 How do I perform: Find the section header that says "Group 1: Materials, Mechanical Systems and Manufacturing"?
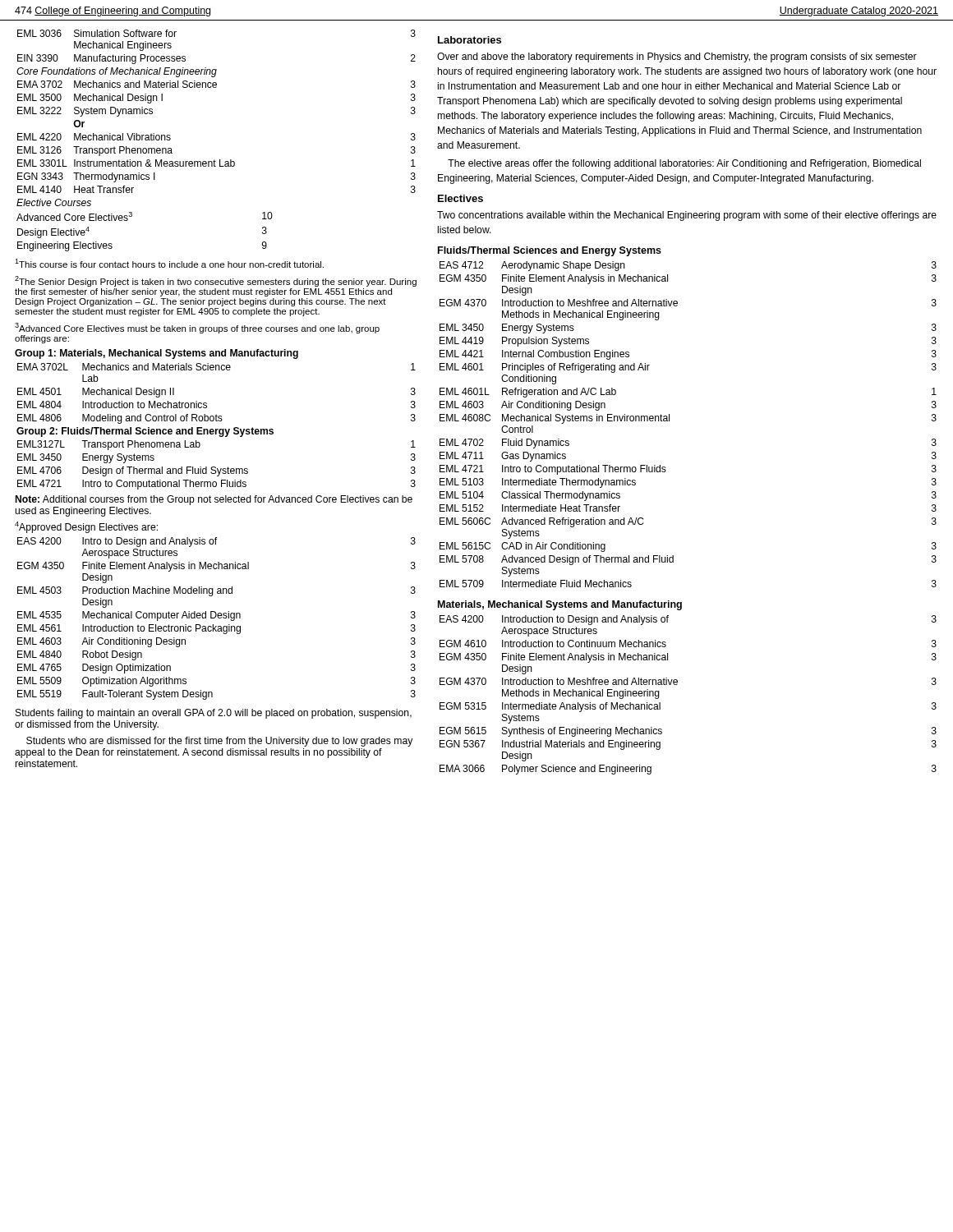(157, 353)
